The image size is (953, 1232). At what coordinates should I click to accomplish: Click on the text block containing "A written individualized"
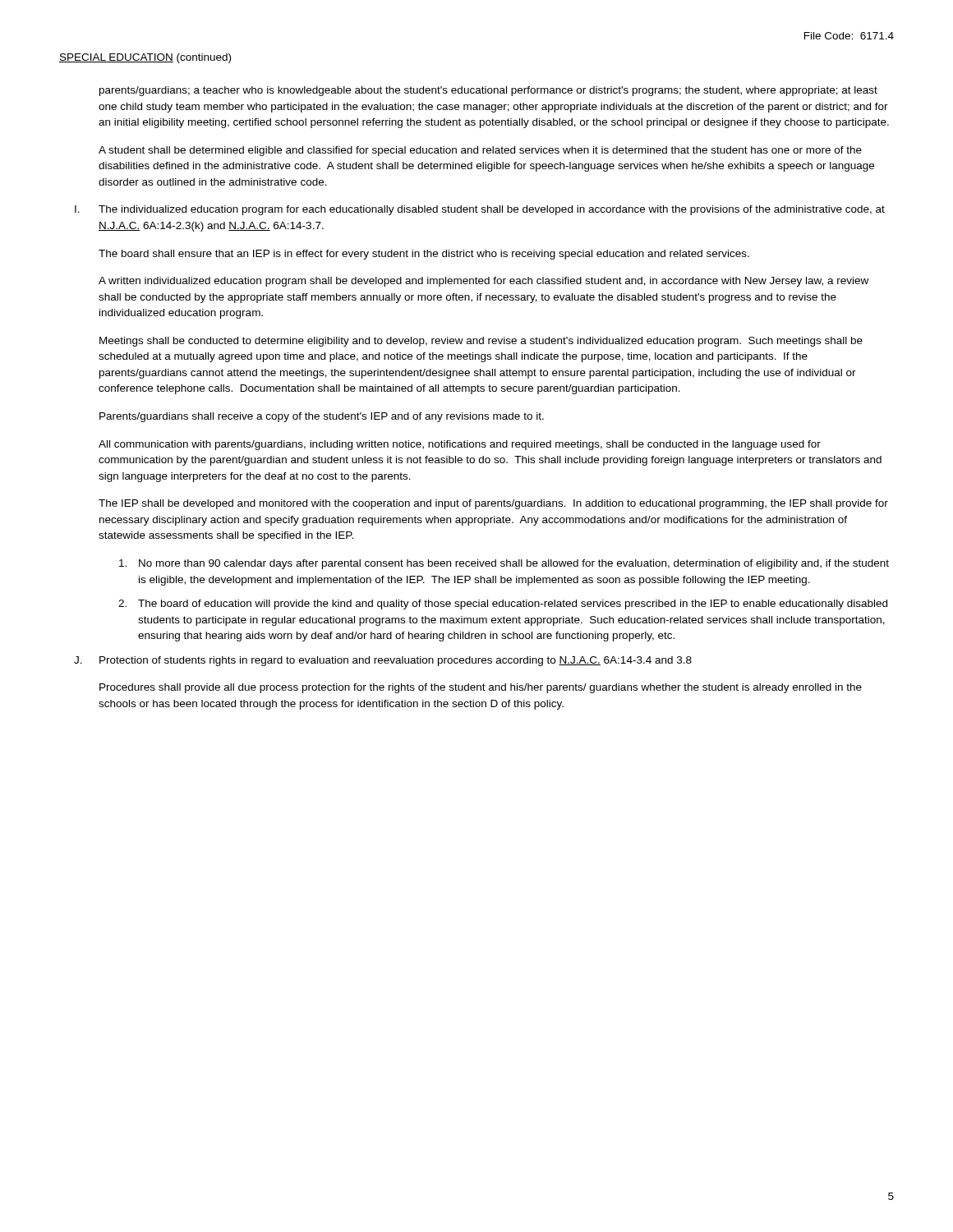point(484,297)
